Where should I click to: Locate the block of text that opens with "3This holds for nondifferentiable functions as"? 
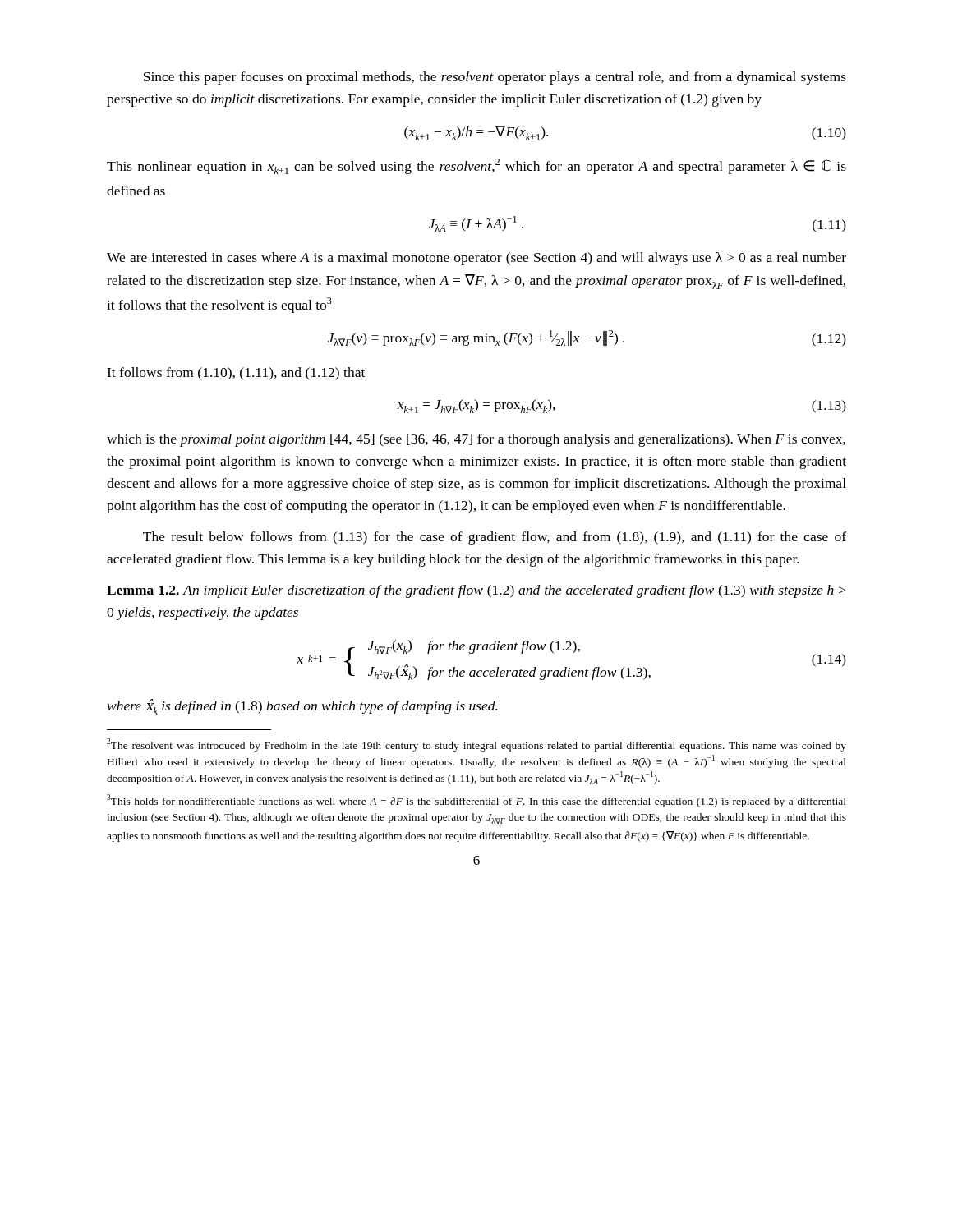476,818
